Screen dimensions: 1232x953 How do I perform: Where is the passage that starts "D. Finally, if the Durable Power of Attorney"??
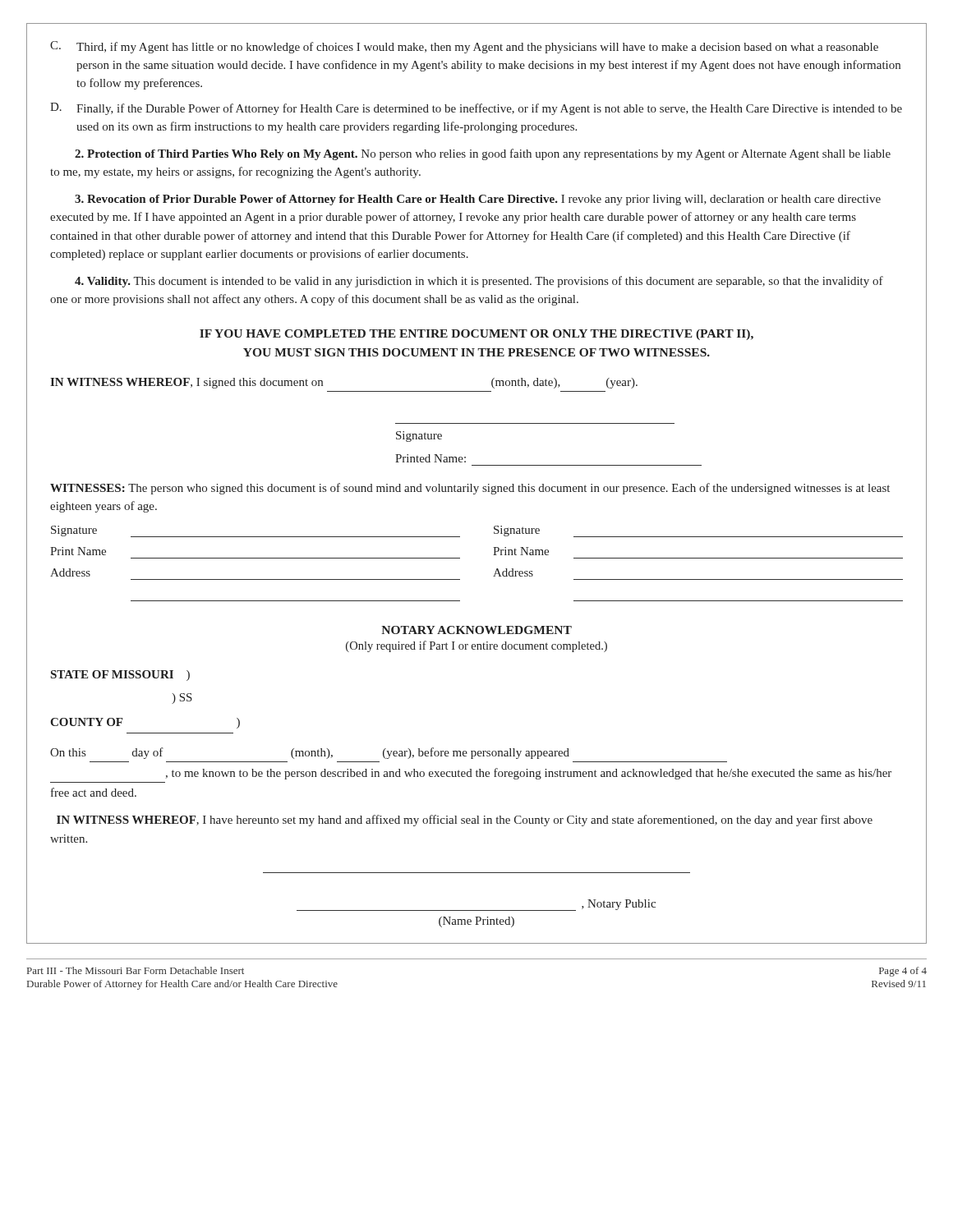tap(476, 118)
